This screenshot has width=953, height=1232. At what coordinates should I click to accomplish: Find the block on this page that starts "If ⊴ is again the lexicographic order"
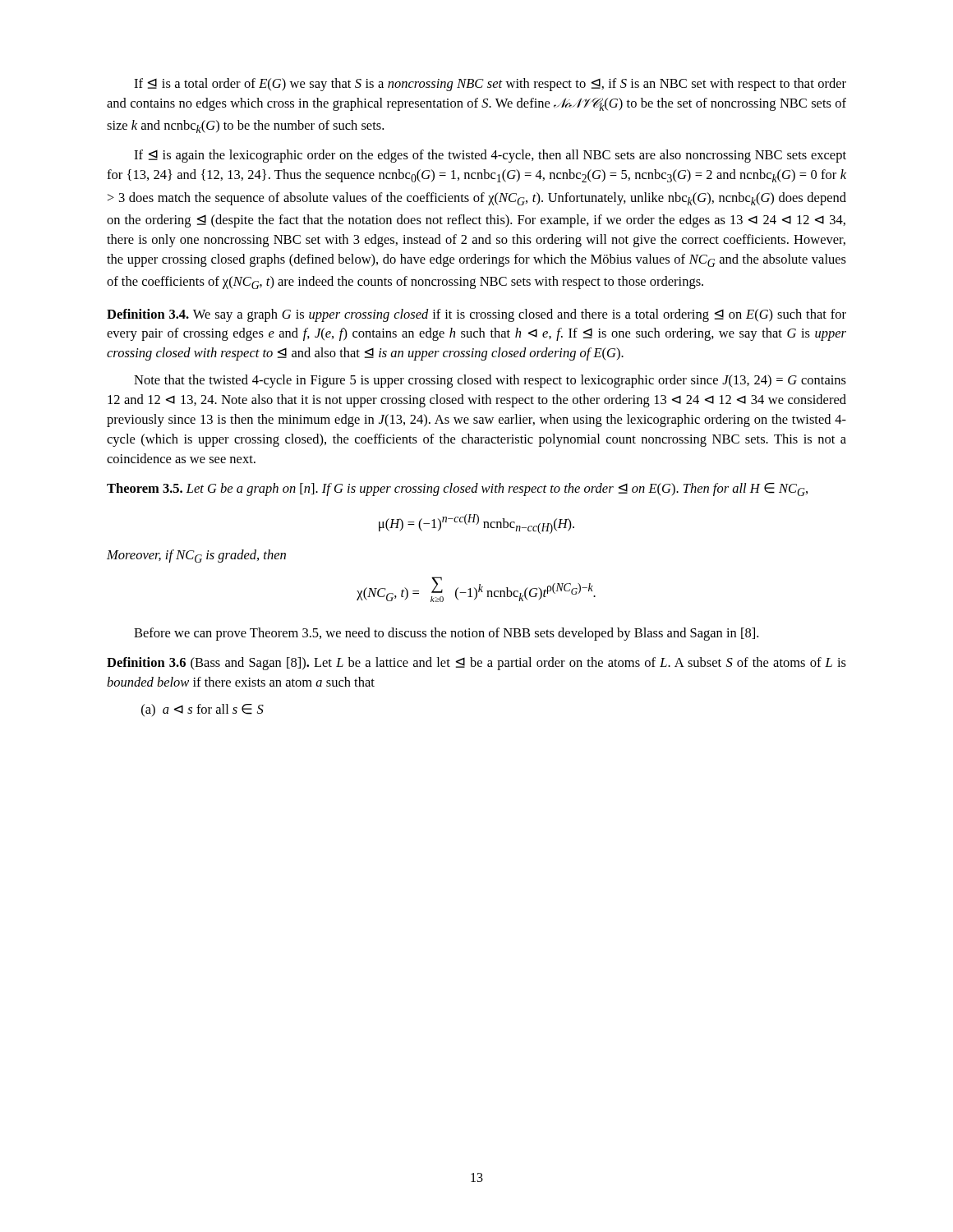(476, 220)
